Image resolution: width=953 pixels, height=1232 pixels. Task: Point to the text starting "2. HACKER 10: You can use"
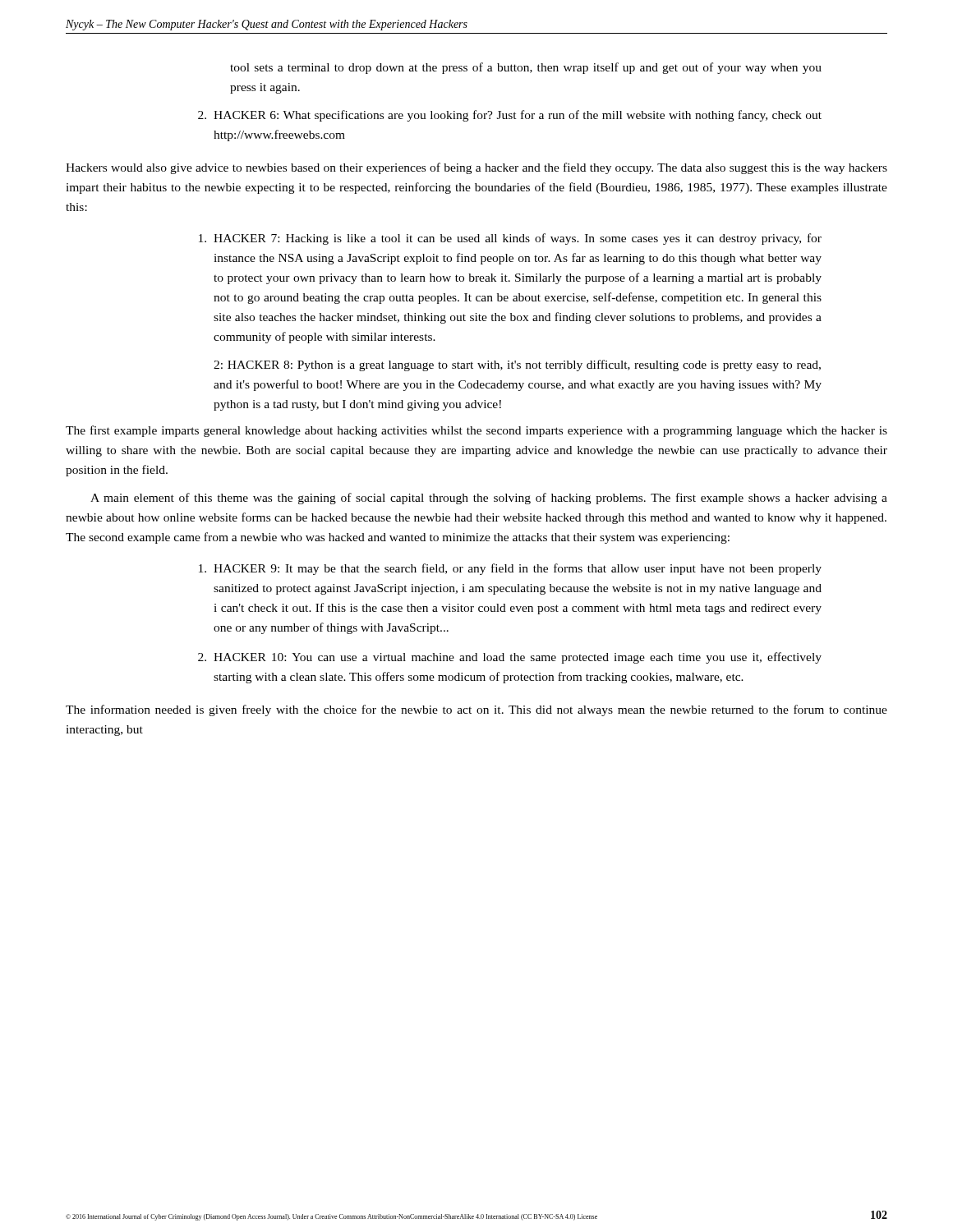pos(501,667)
